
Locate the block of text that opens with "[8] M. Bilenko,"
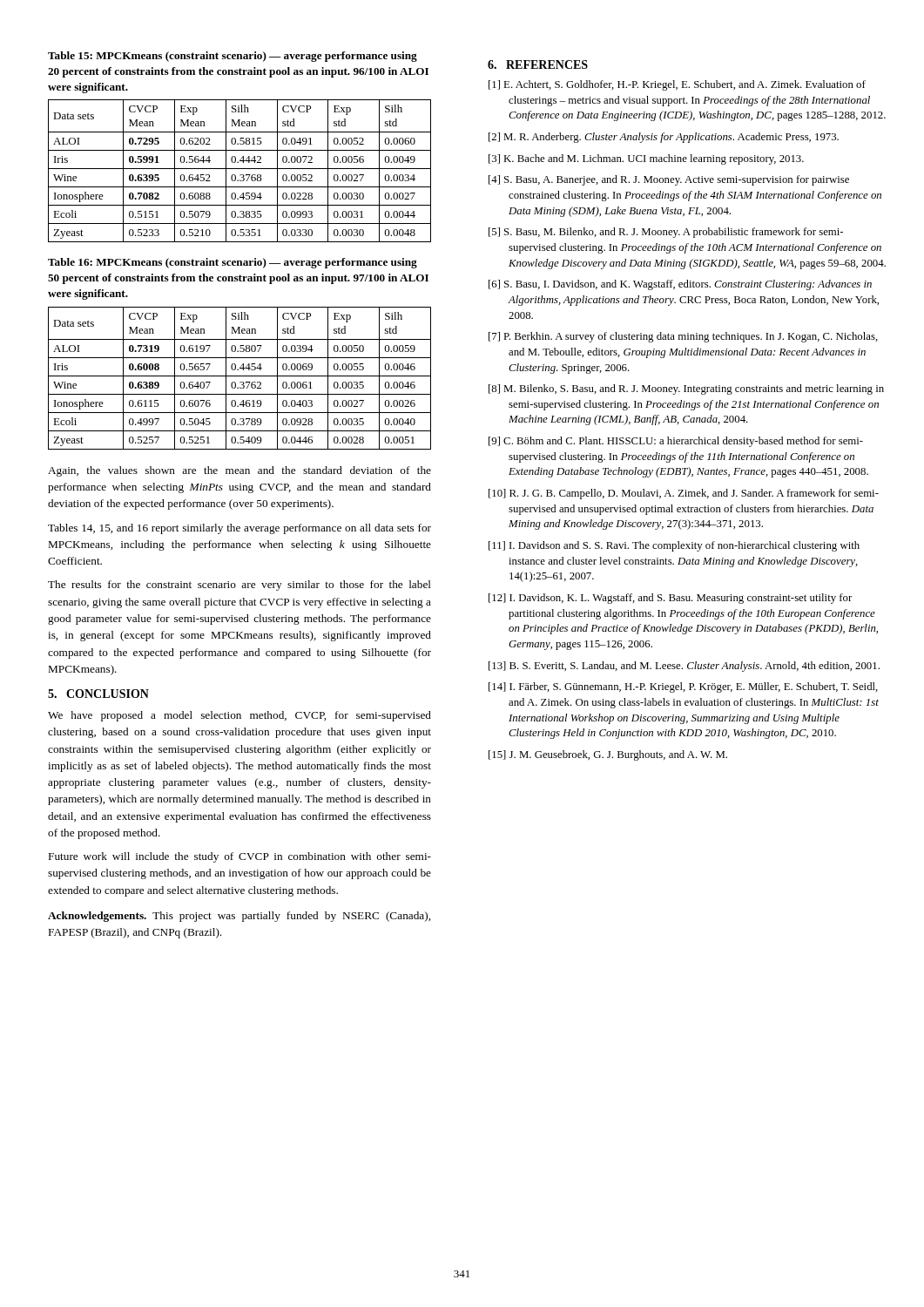coord(686,404)
